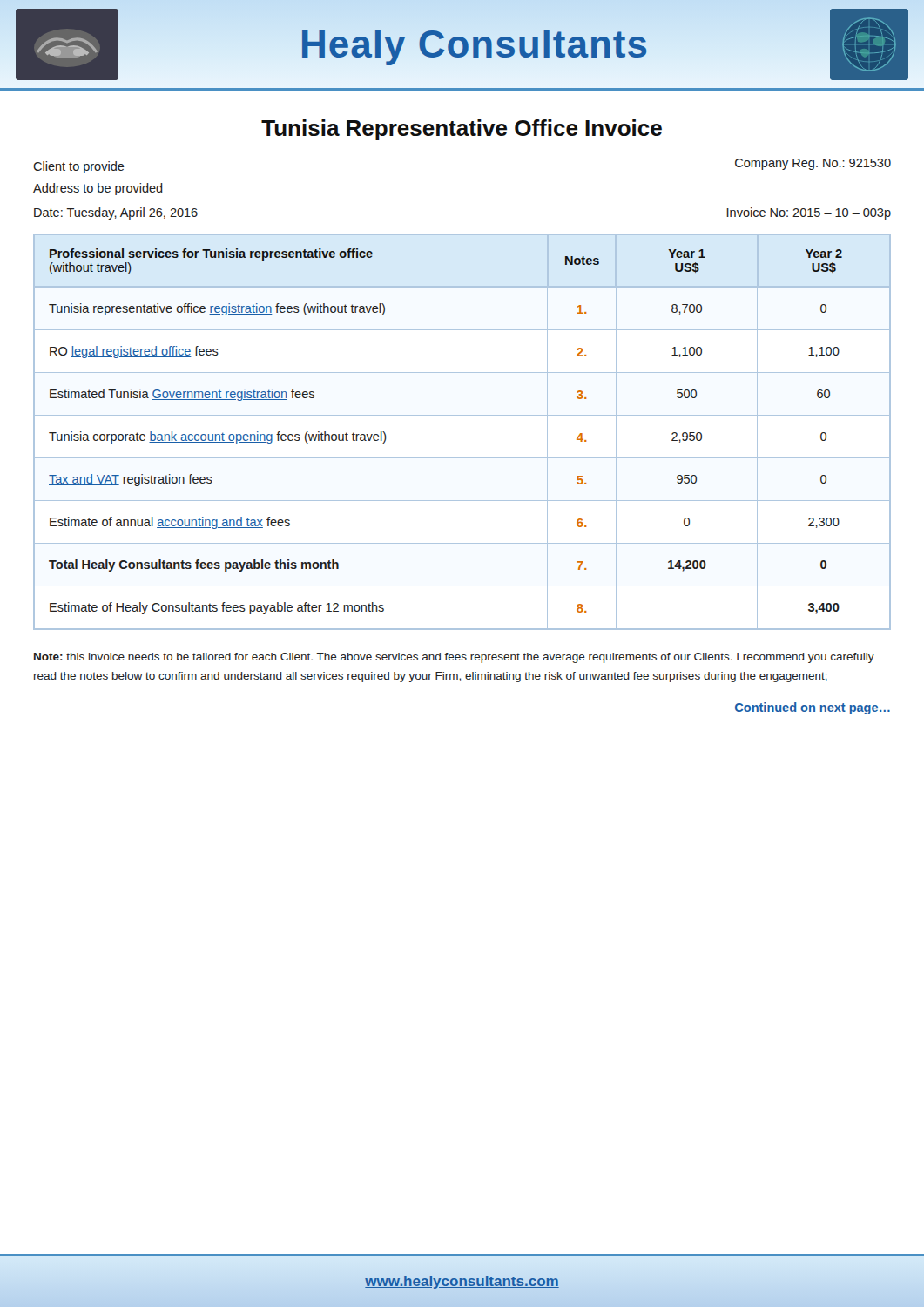
Task: Click where it says "Date: Tuesday, April 26, 2016"
Action: pyautogui.click(x=115, y=213)
